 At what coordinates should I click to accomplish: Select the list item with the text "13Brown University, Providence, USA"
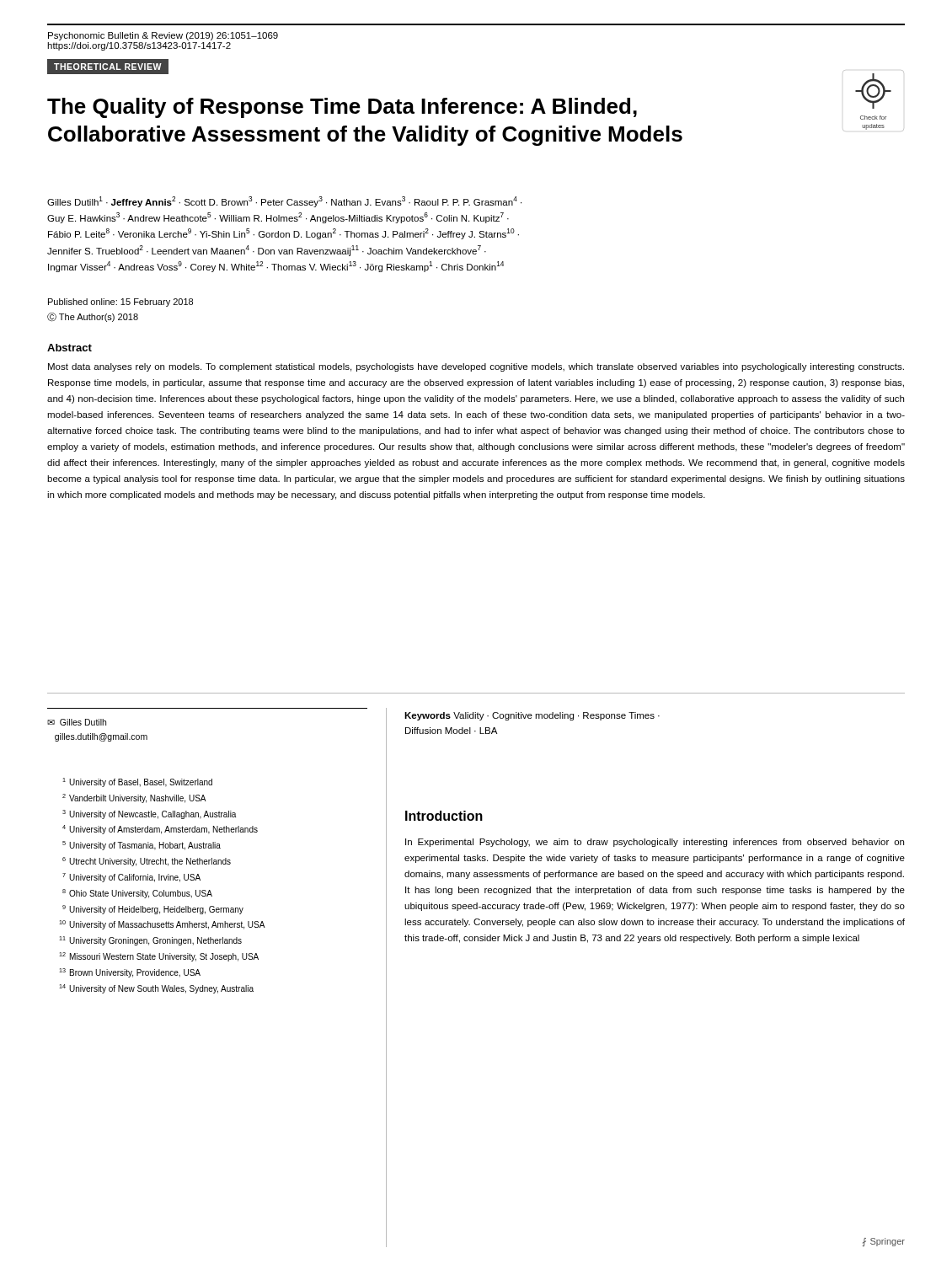coord(124,973)
